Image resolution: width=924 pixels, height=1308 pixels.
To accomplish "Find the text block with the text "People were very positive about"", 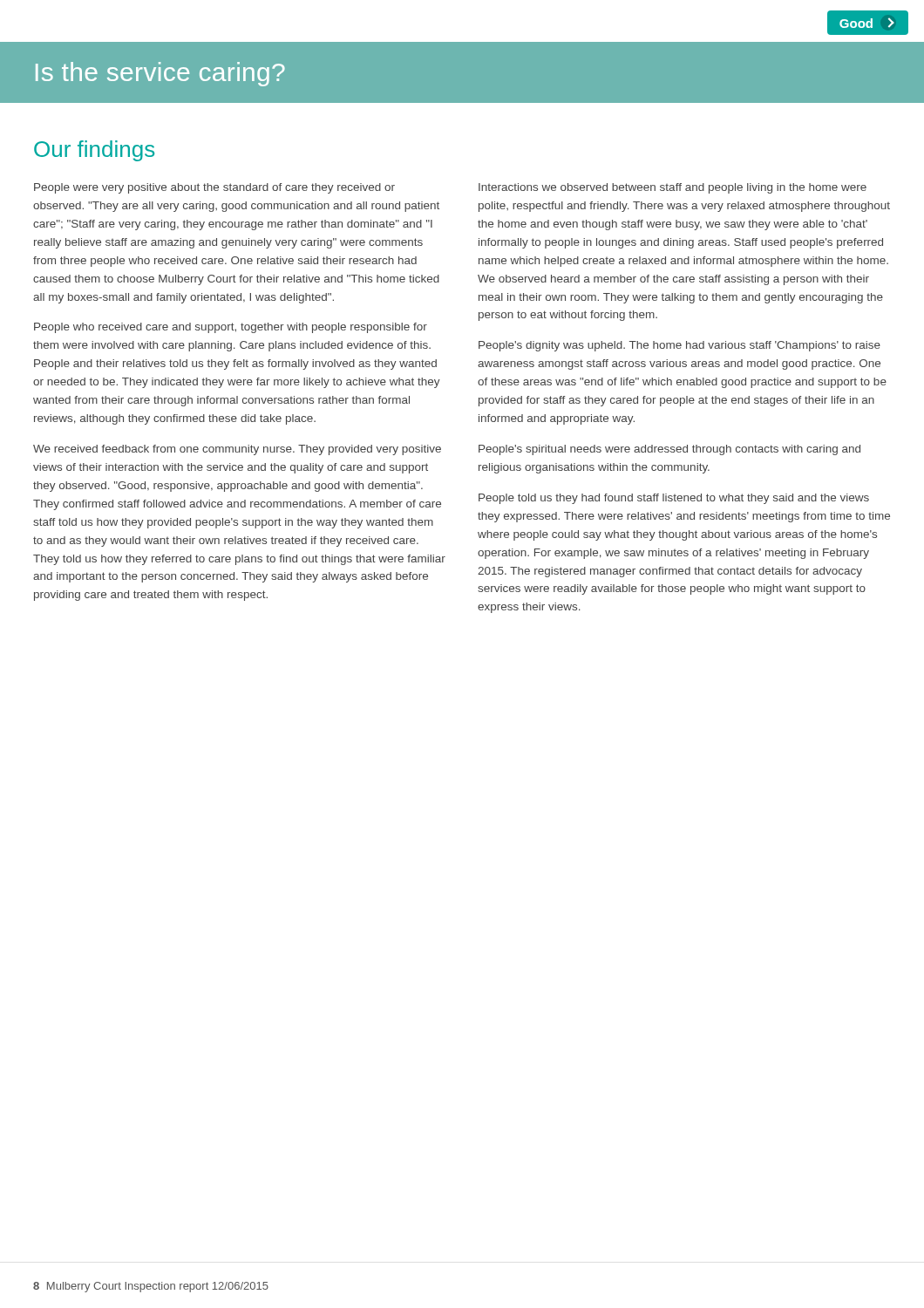I will click(x=240, y=243).
